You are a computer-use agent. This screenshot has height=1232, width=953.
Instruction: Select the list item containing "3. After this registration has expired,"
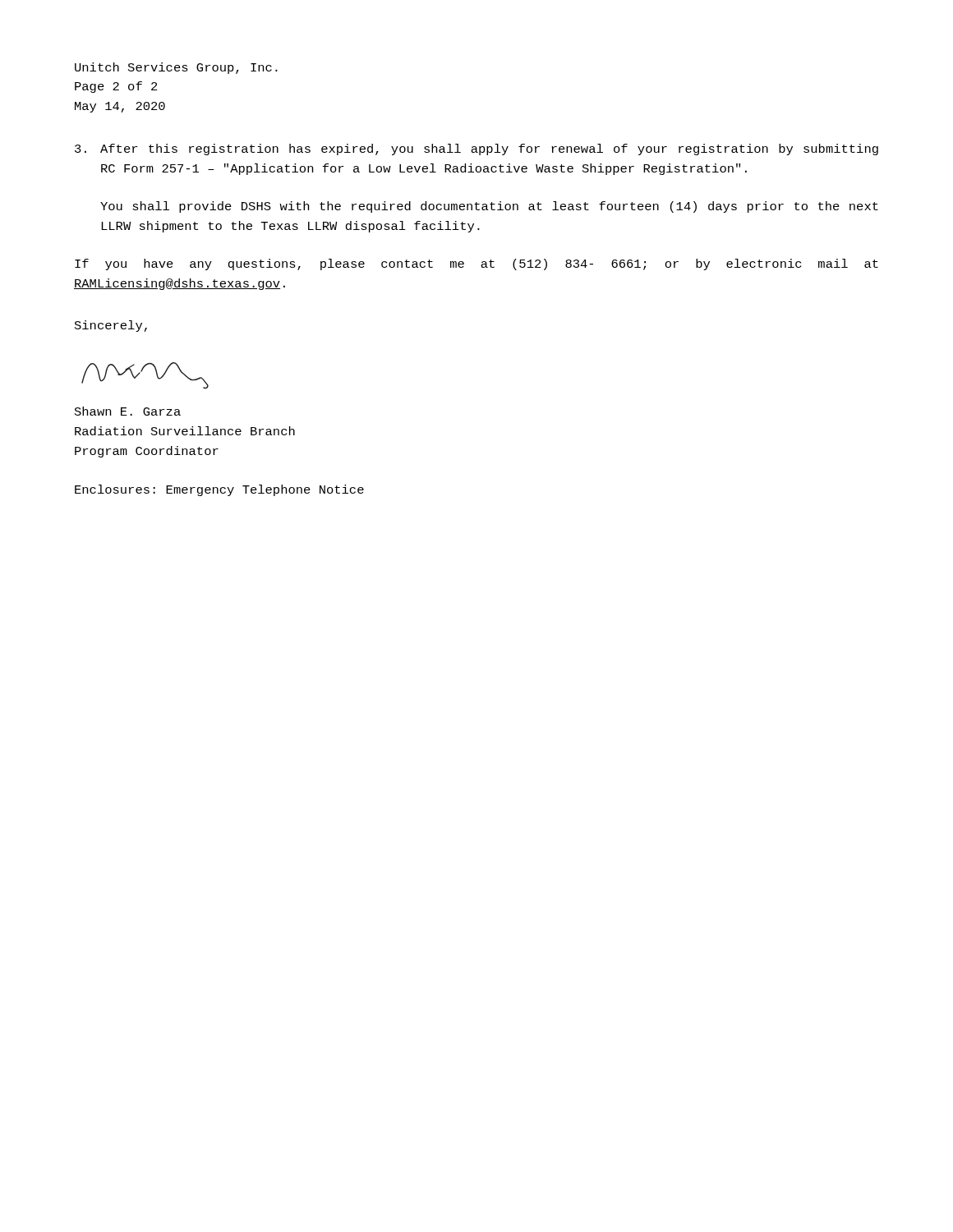tap(476, 159)
